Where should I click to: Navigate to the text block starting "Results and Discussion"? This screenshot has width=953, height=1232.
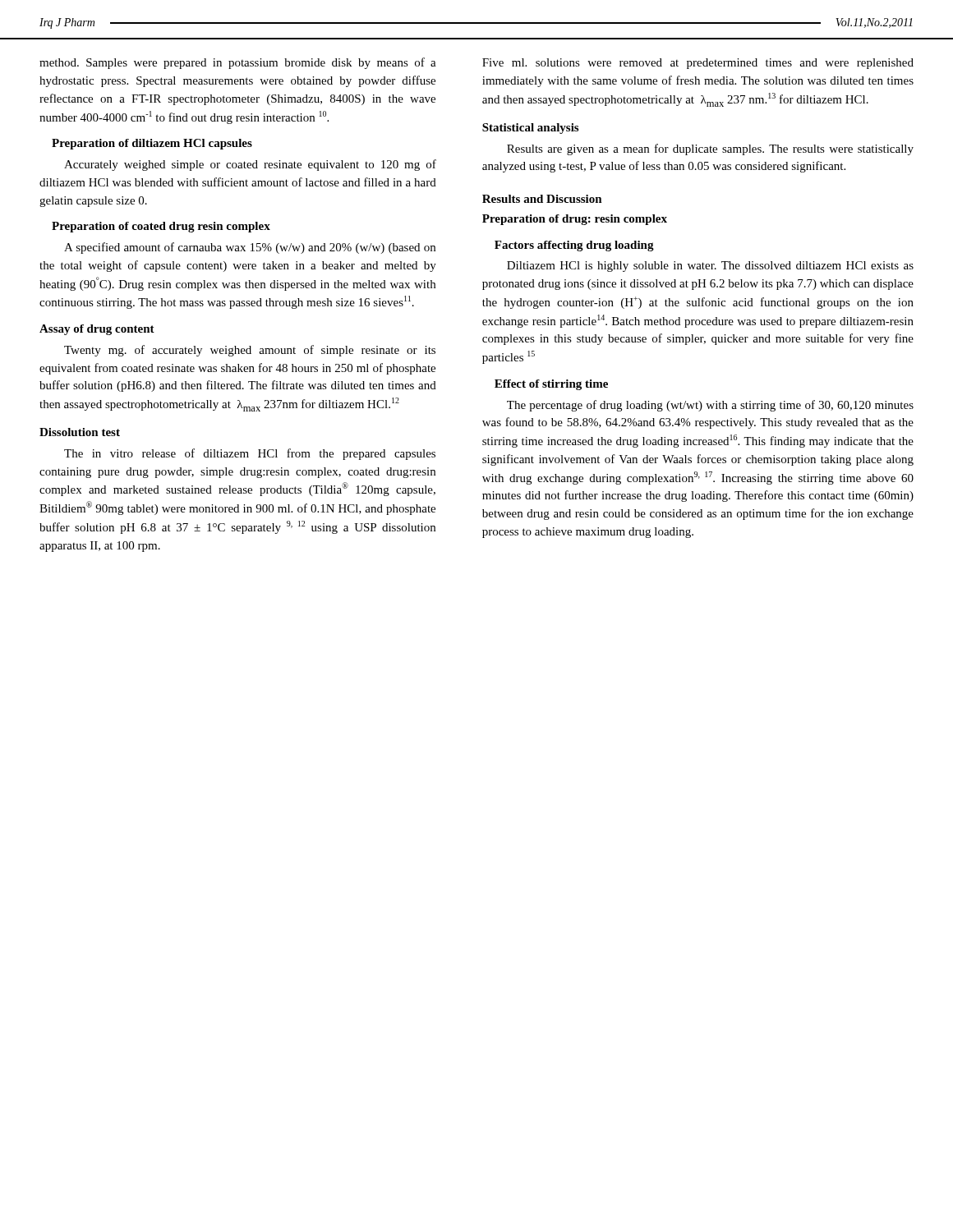(x=542, y=199)
